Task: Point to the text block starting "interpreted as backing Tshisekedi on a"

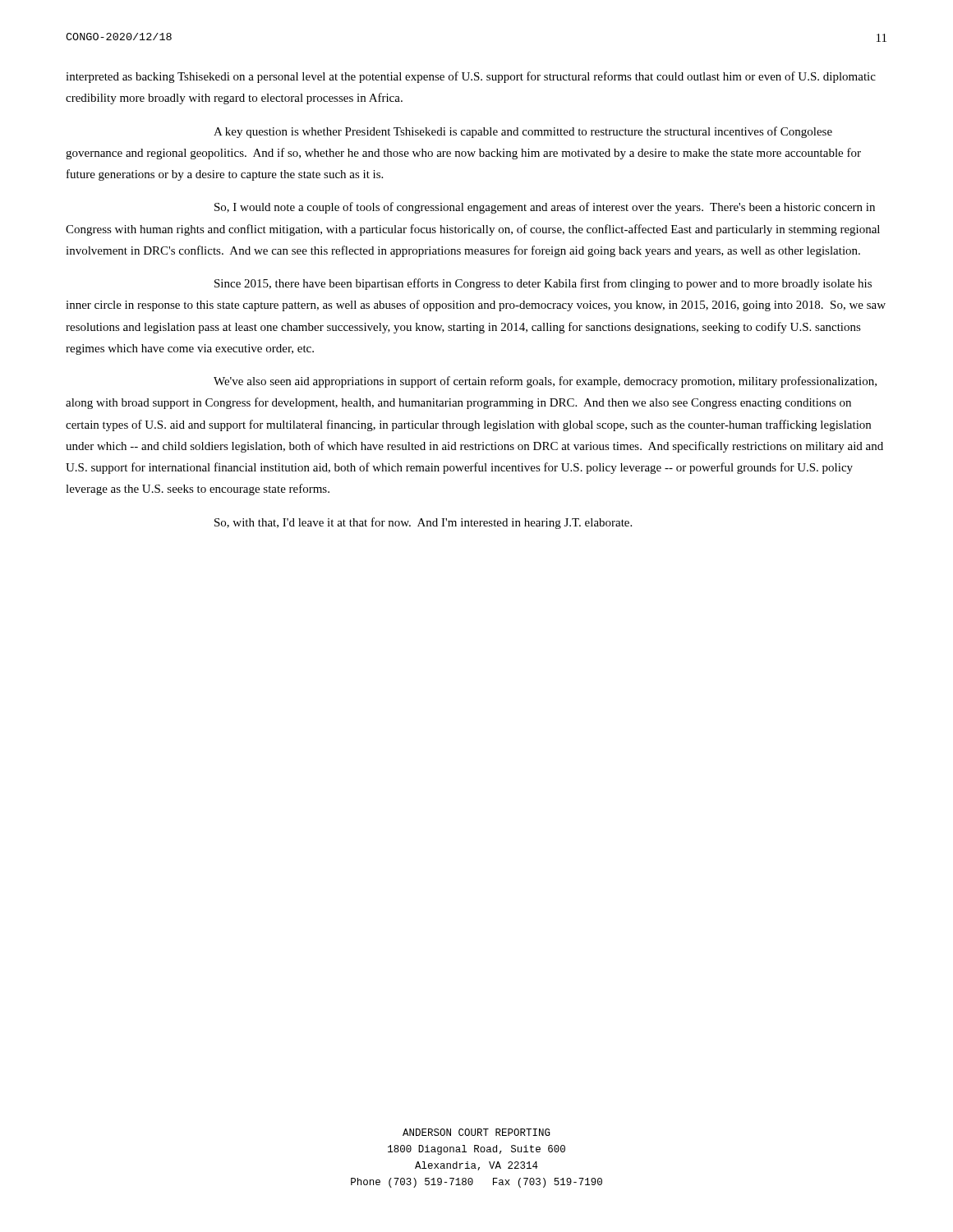Action: 471,87
